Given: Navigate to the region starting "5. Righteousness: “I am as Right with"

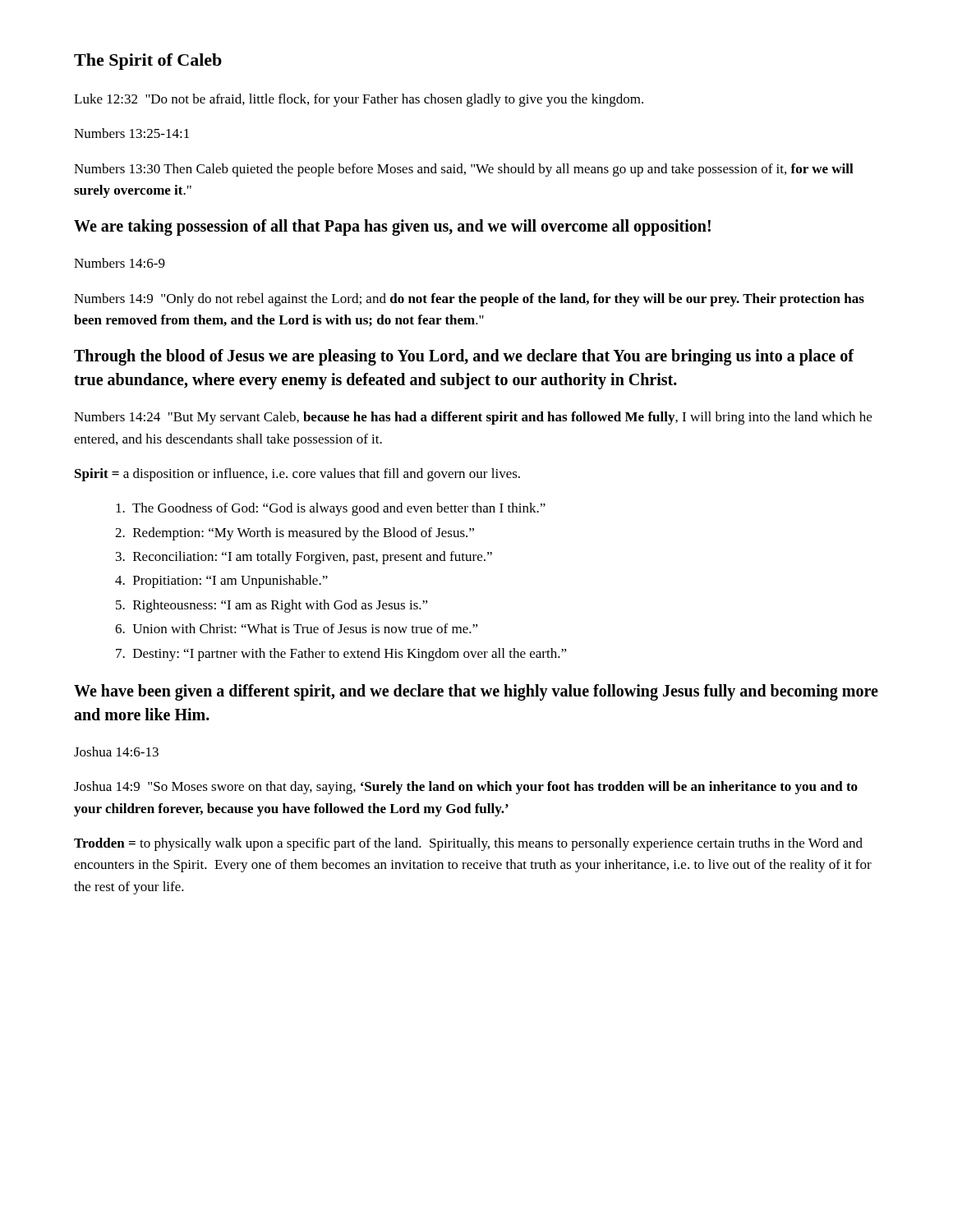Looking at the screenshot, I should coord(272,605).
